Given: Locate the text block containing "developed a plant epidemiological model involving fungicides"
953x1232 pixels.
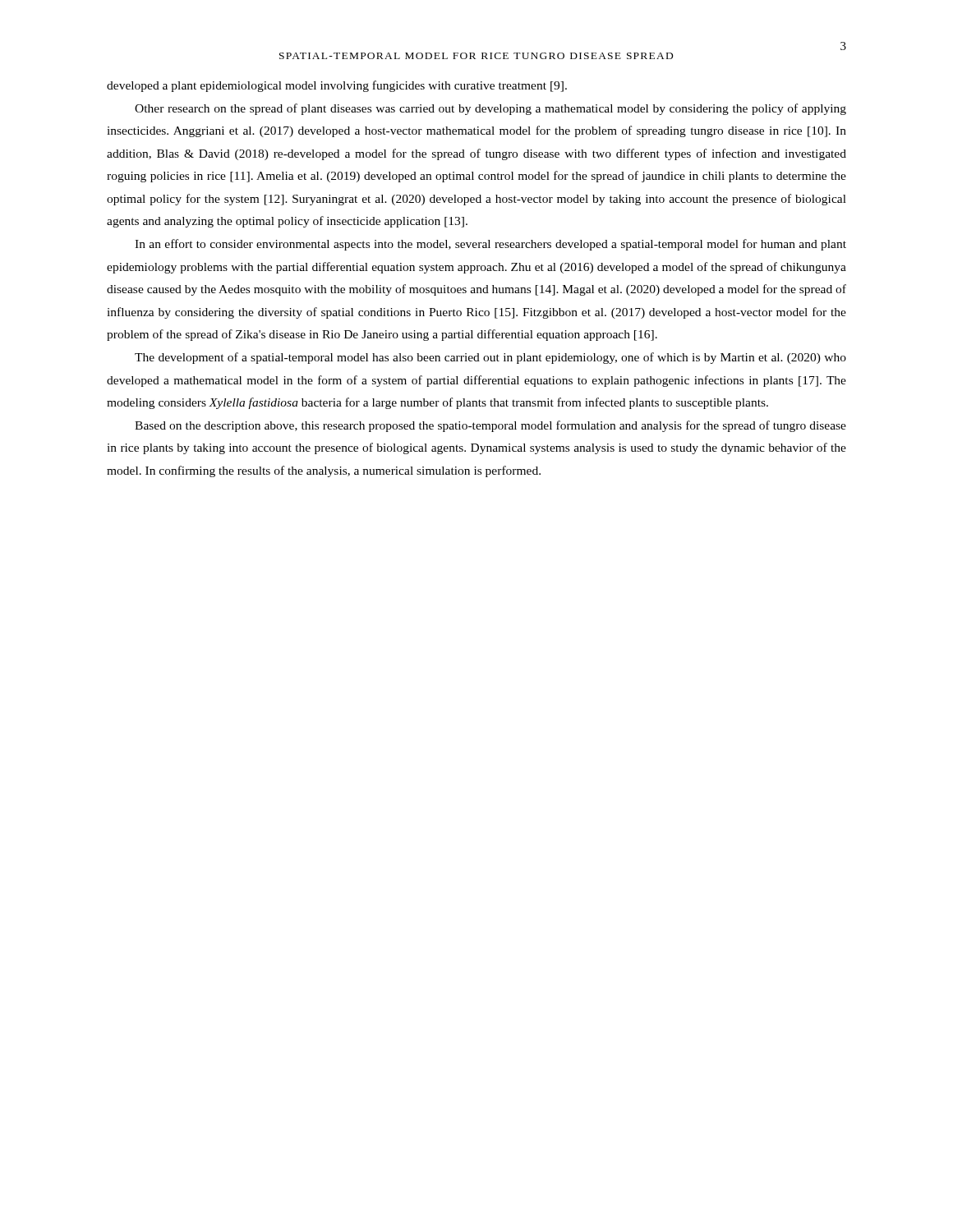Looking at the screenshot, I should (x=337, y=85).
